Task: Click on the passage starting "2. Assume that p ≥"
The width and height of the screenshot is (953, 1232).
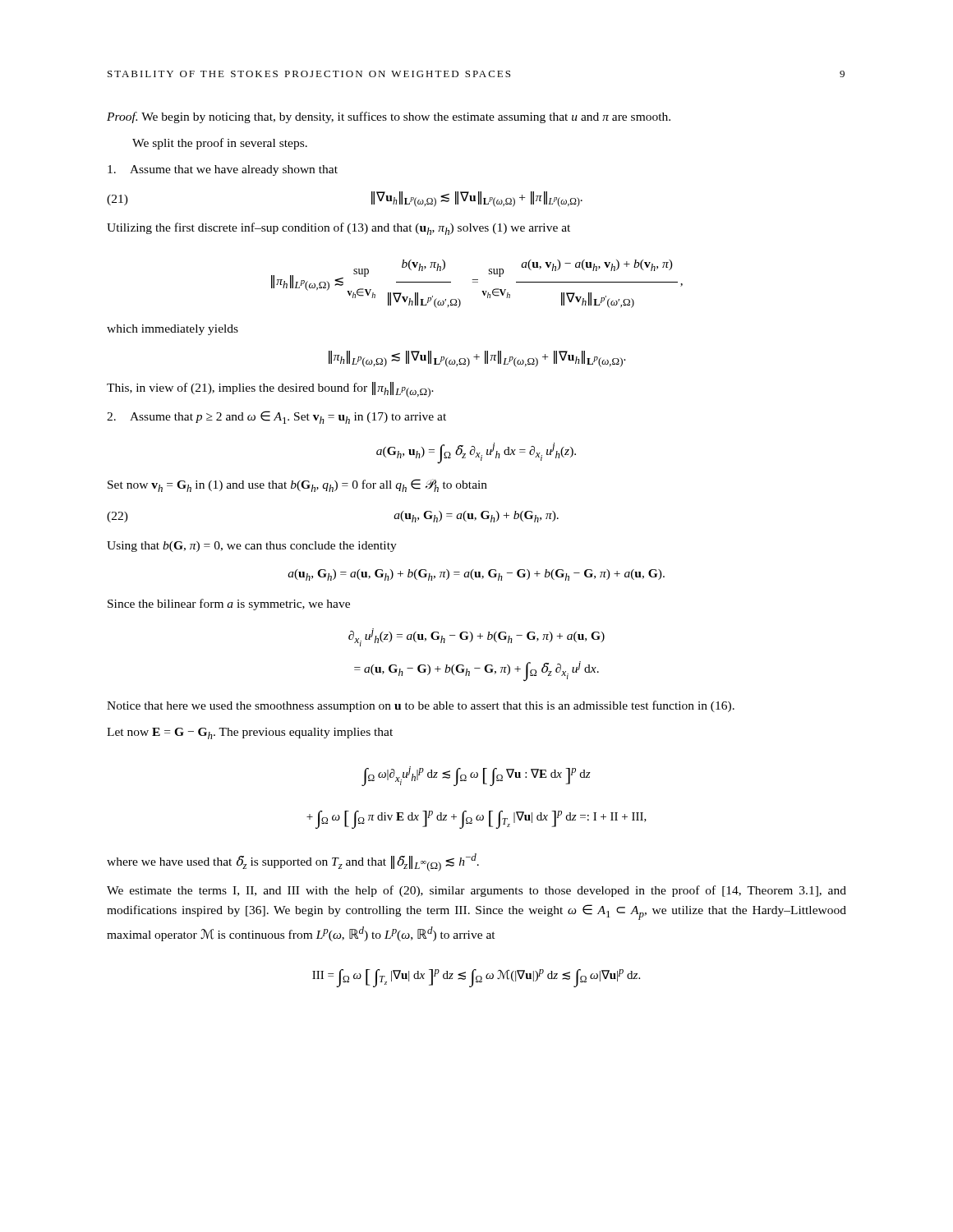Action: pos(277,417)
